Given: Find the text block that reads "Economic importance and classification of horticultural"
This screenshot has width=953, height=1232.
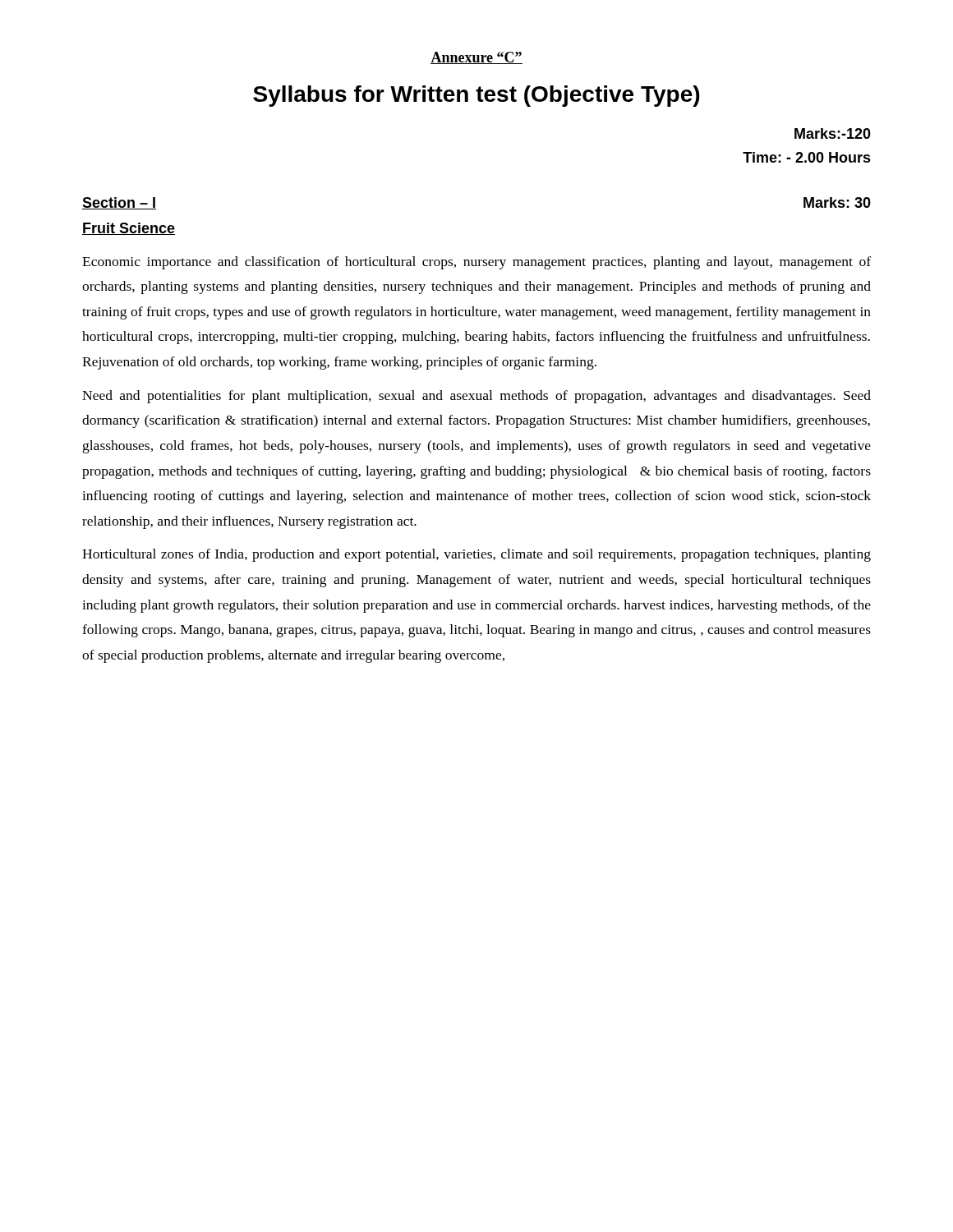Looking at the screenshot, I should [476, 311].
